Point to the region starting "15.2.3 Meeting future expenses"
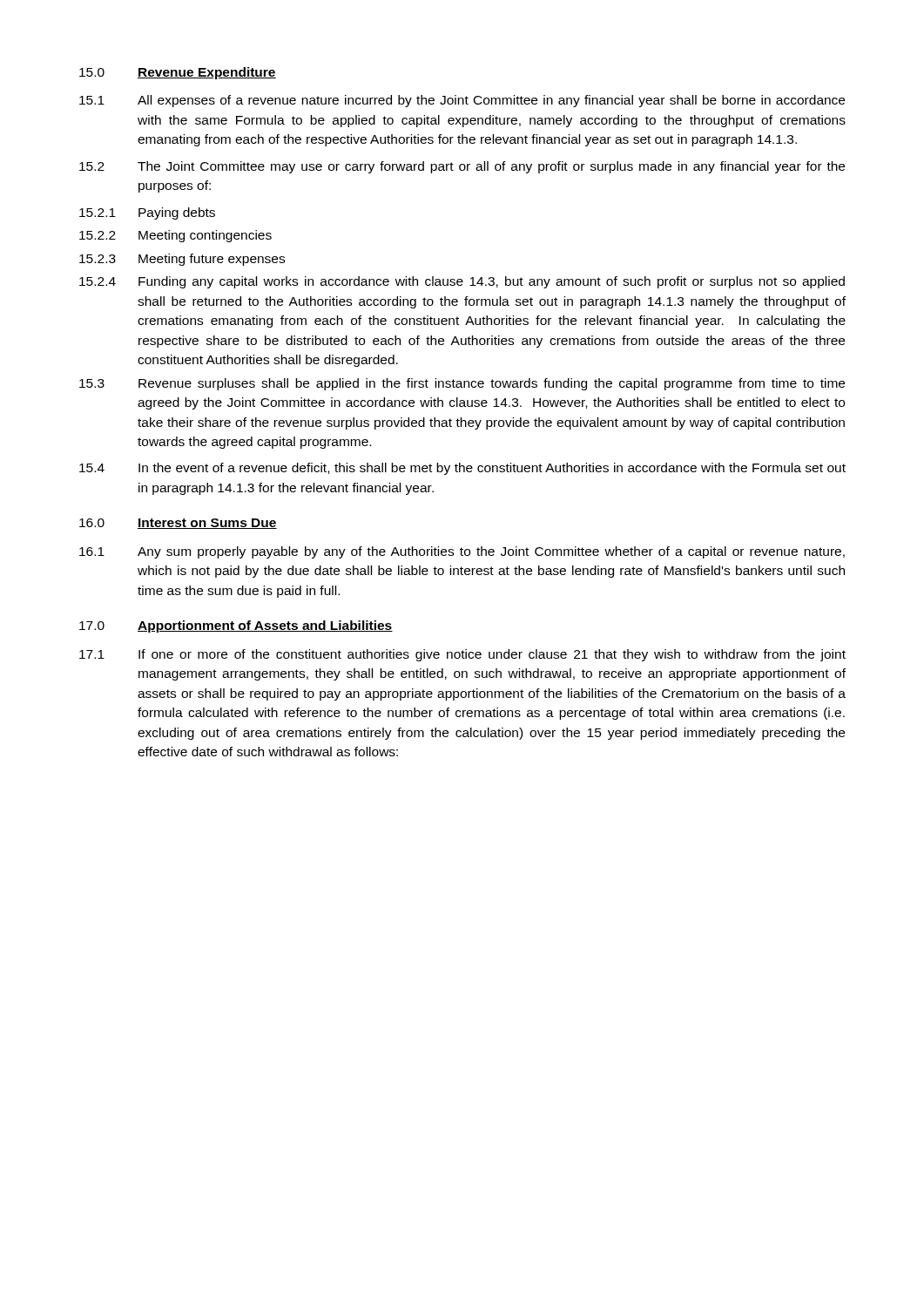Screen dimensions: 1307x924 pyautogui.click(x=182, y=260)
